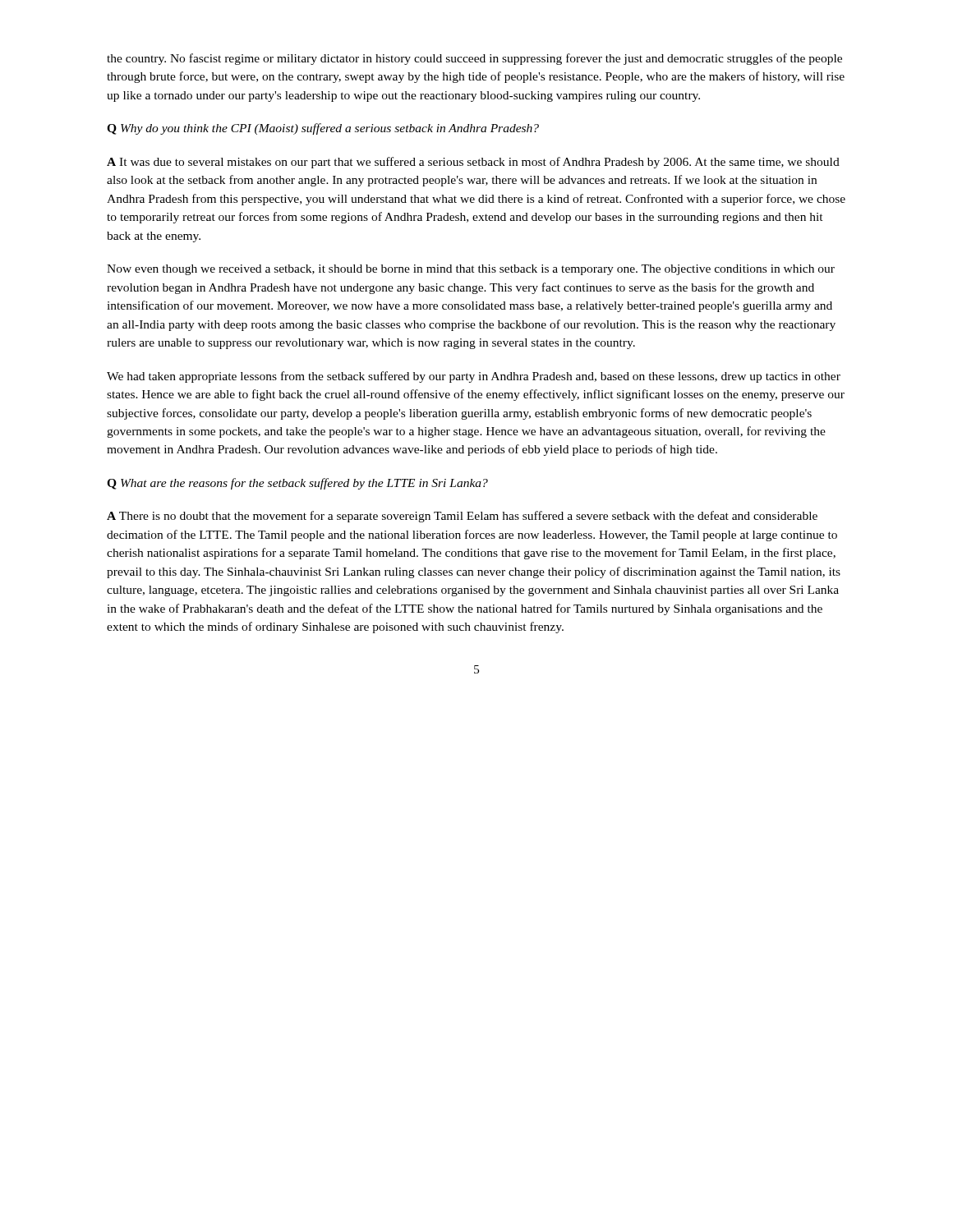Screen dimensions: 1232x953
Task: Find the block starting "Now even though we received a setback, it"
Action: point(471,305)
